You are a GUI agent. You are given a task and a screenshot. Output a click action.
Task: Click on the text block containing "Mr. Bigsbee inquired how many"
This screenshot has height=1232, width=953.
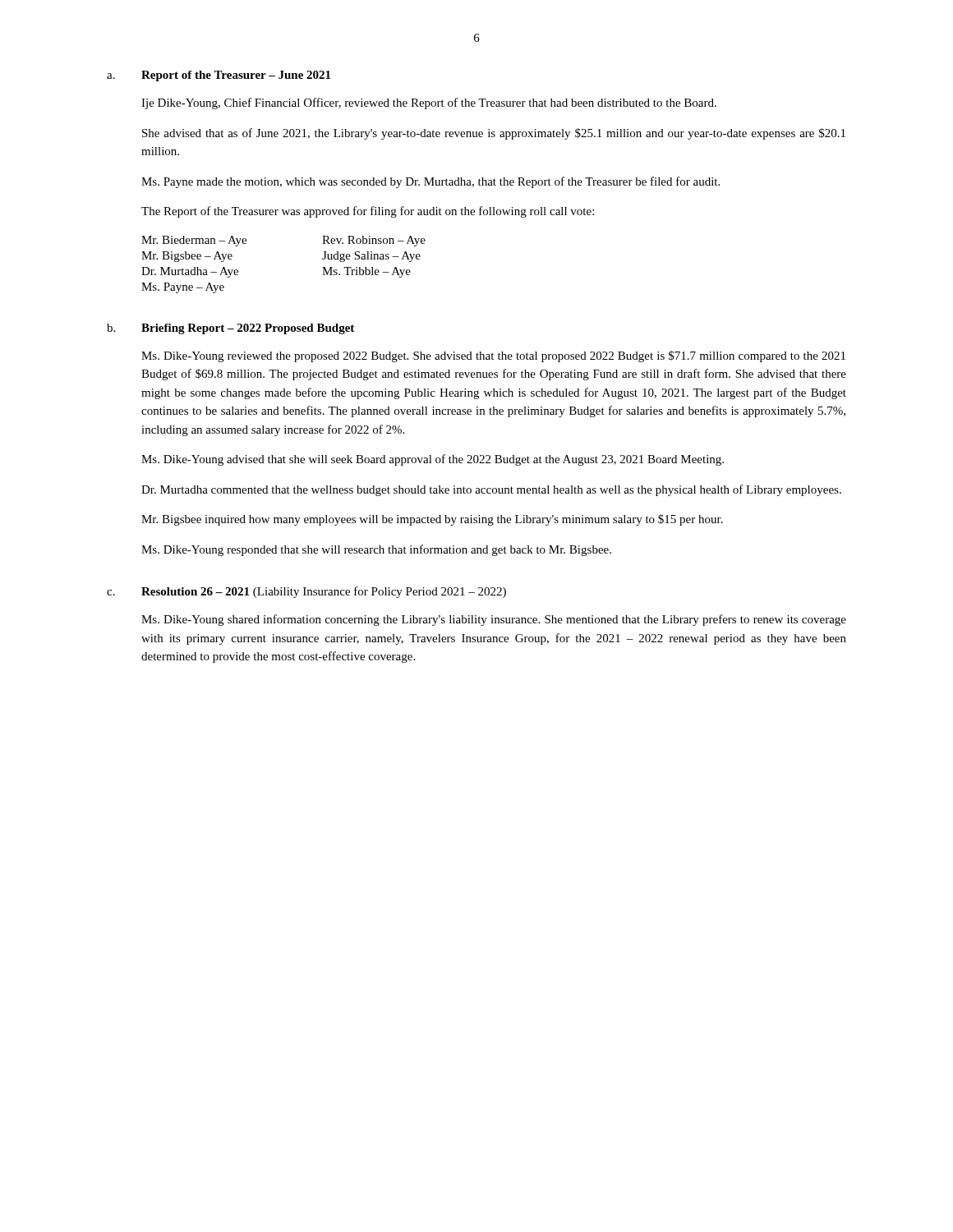coord(432,519)
